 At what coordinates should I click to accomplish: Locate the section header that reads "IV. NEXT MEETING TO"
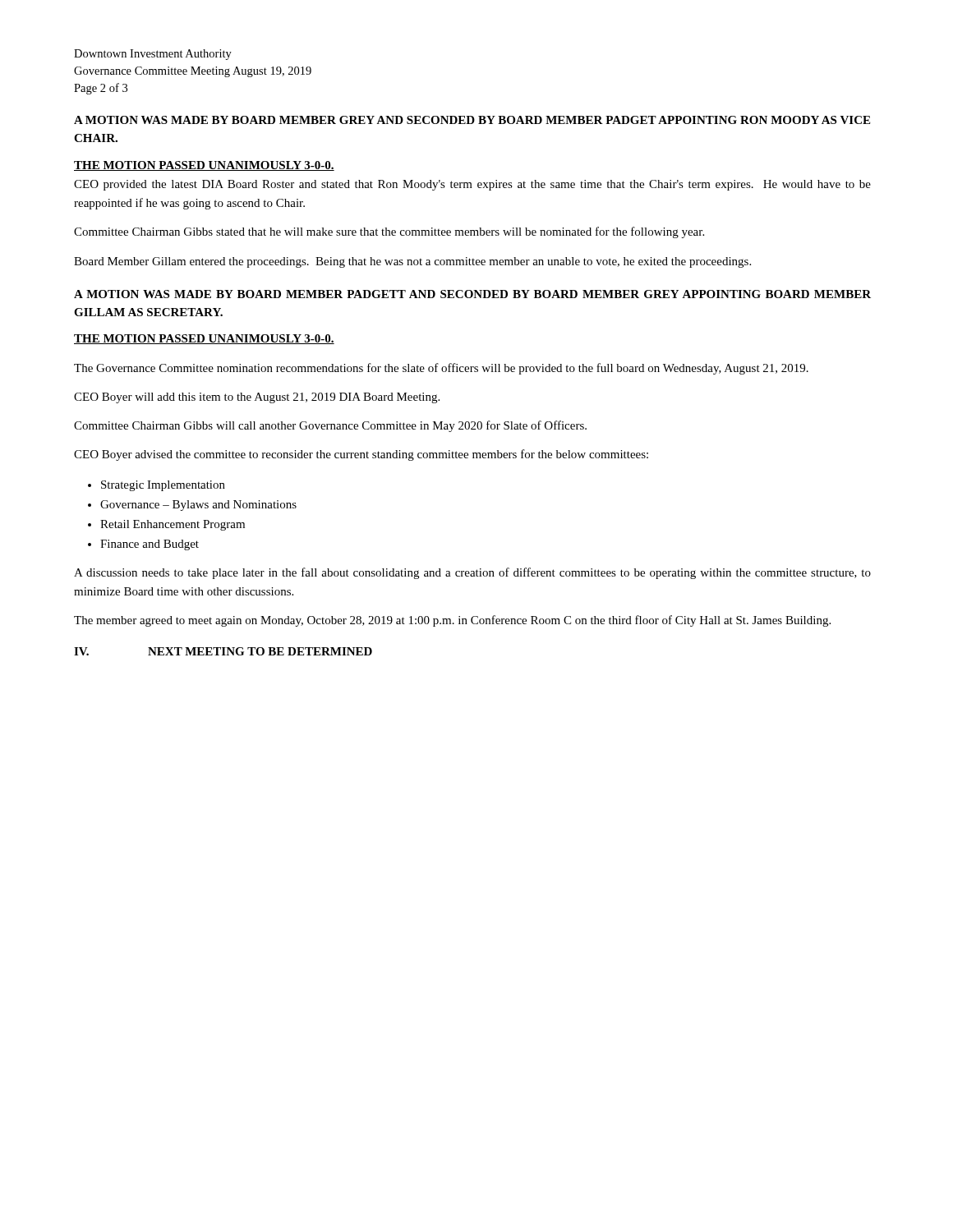[223, 652]
